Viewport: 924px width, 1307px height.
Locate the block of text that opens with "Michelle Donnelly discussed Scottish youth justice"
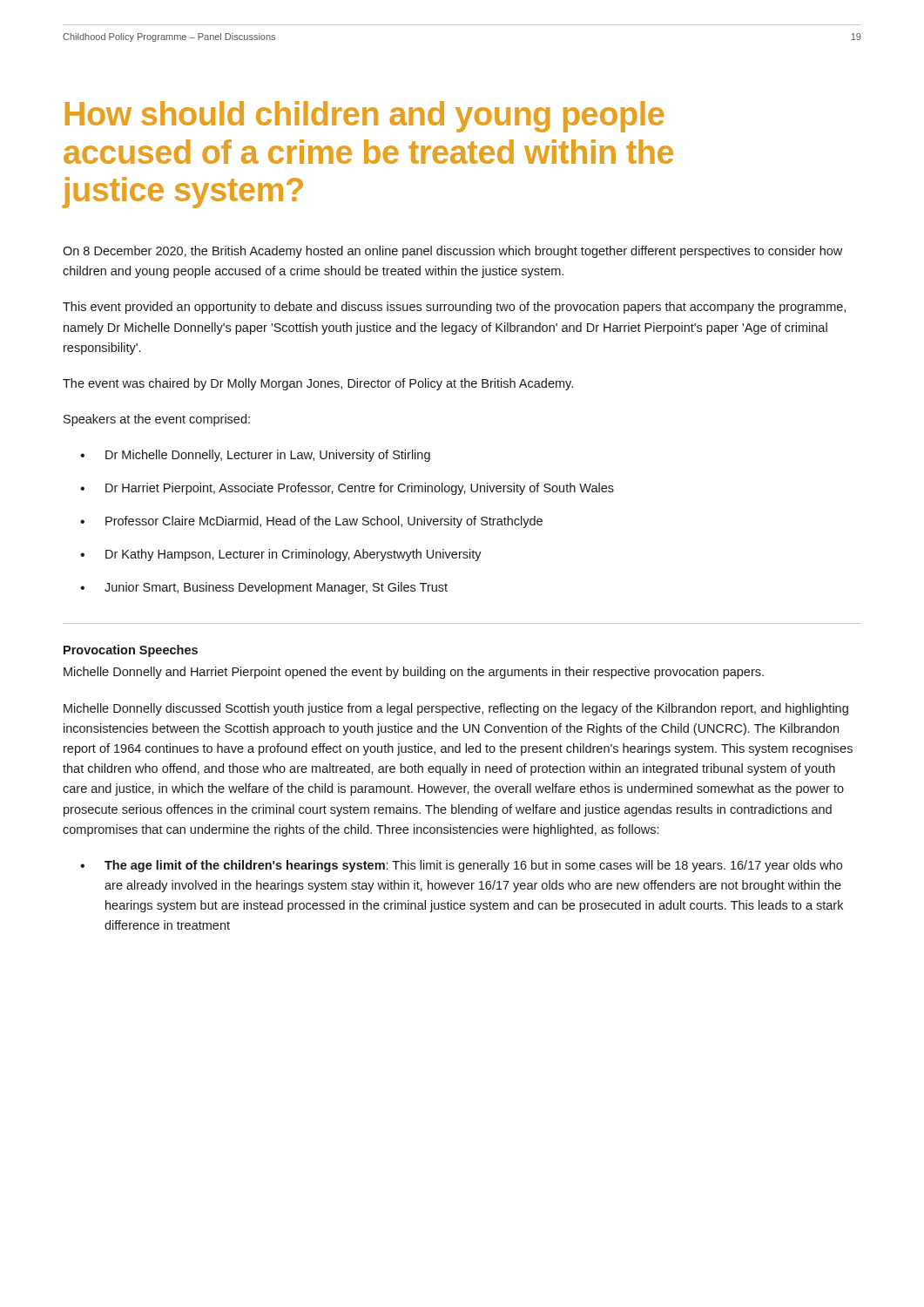click(x=458, y=769)
